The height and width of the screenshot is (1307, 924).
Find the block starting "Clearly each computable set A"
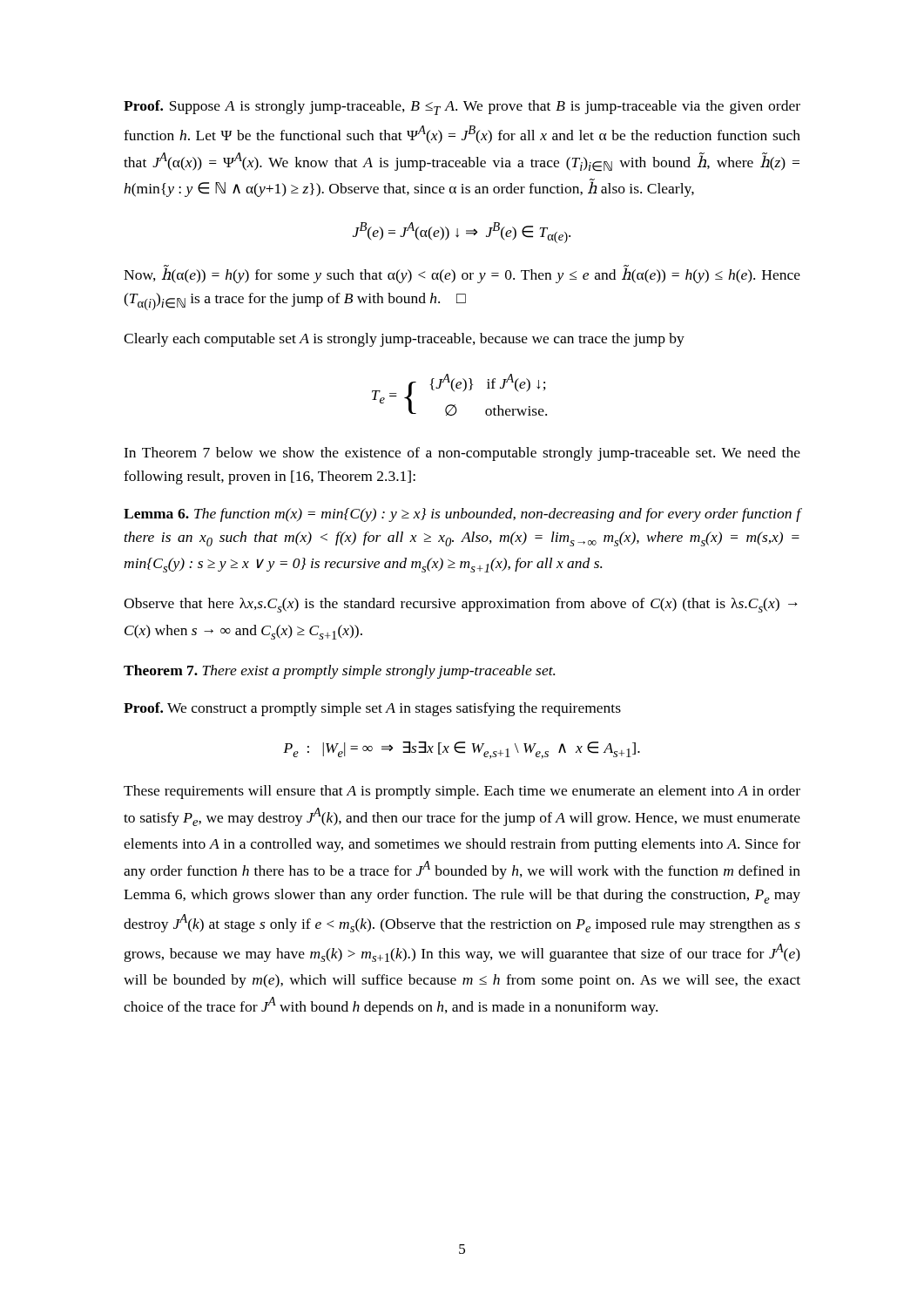pos(404,338)
